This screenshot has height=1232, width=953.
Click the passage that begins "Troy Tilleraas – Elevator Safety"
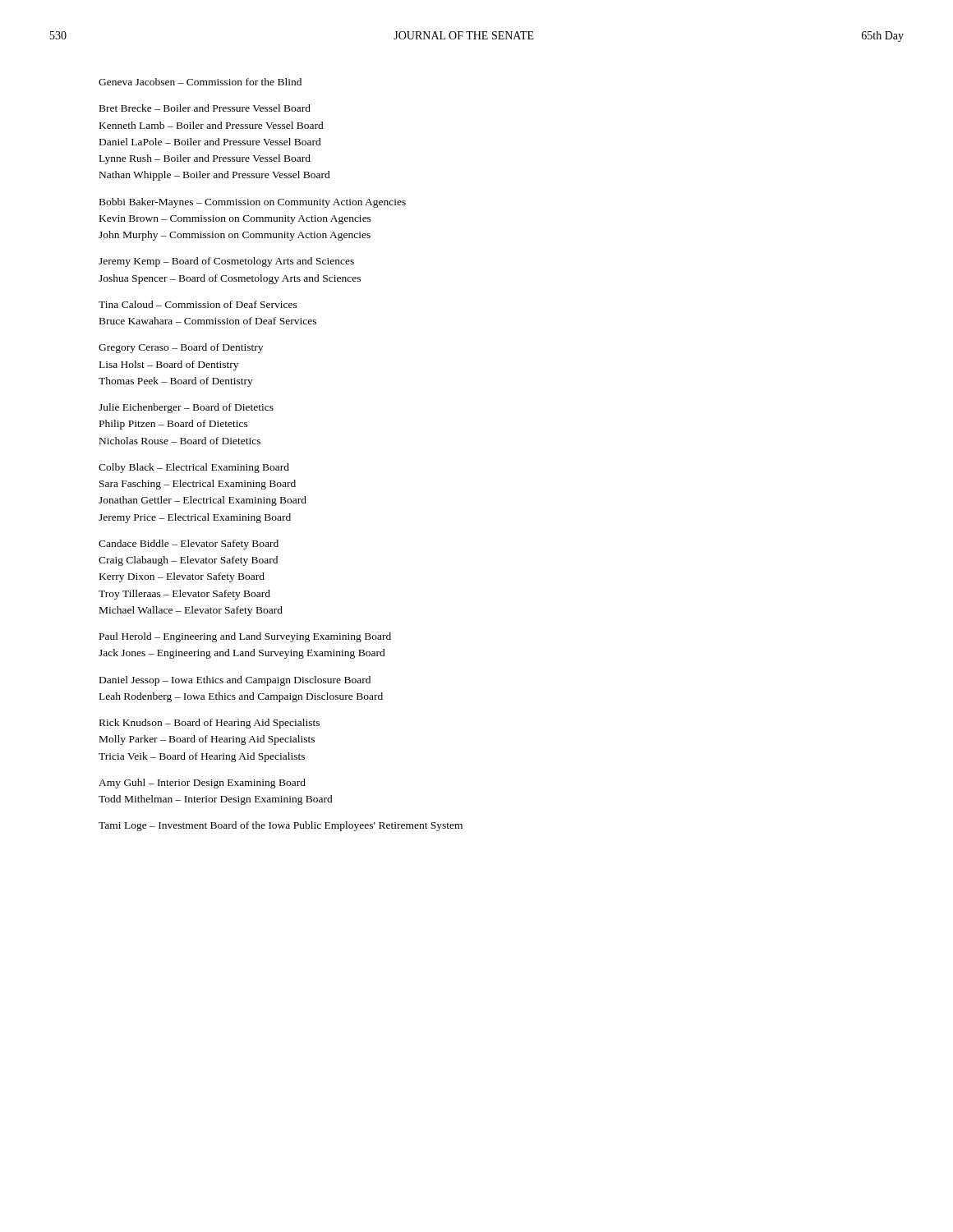pyautogui.click(x=184, y=593)
